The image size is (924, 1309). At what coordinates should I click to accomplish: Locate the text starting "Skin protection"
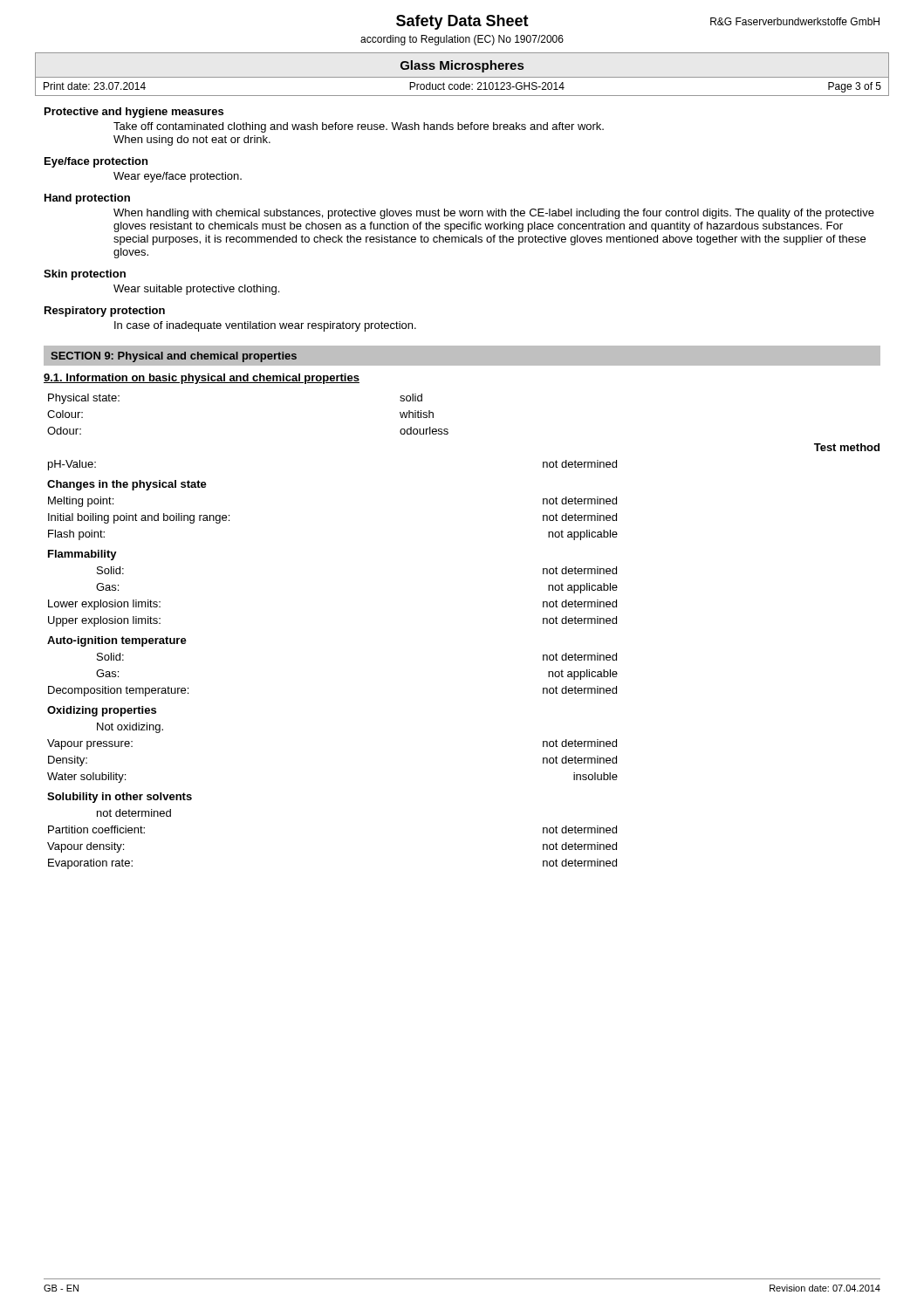coord(85,274)
